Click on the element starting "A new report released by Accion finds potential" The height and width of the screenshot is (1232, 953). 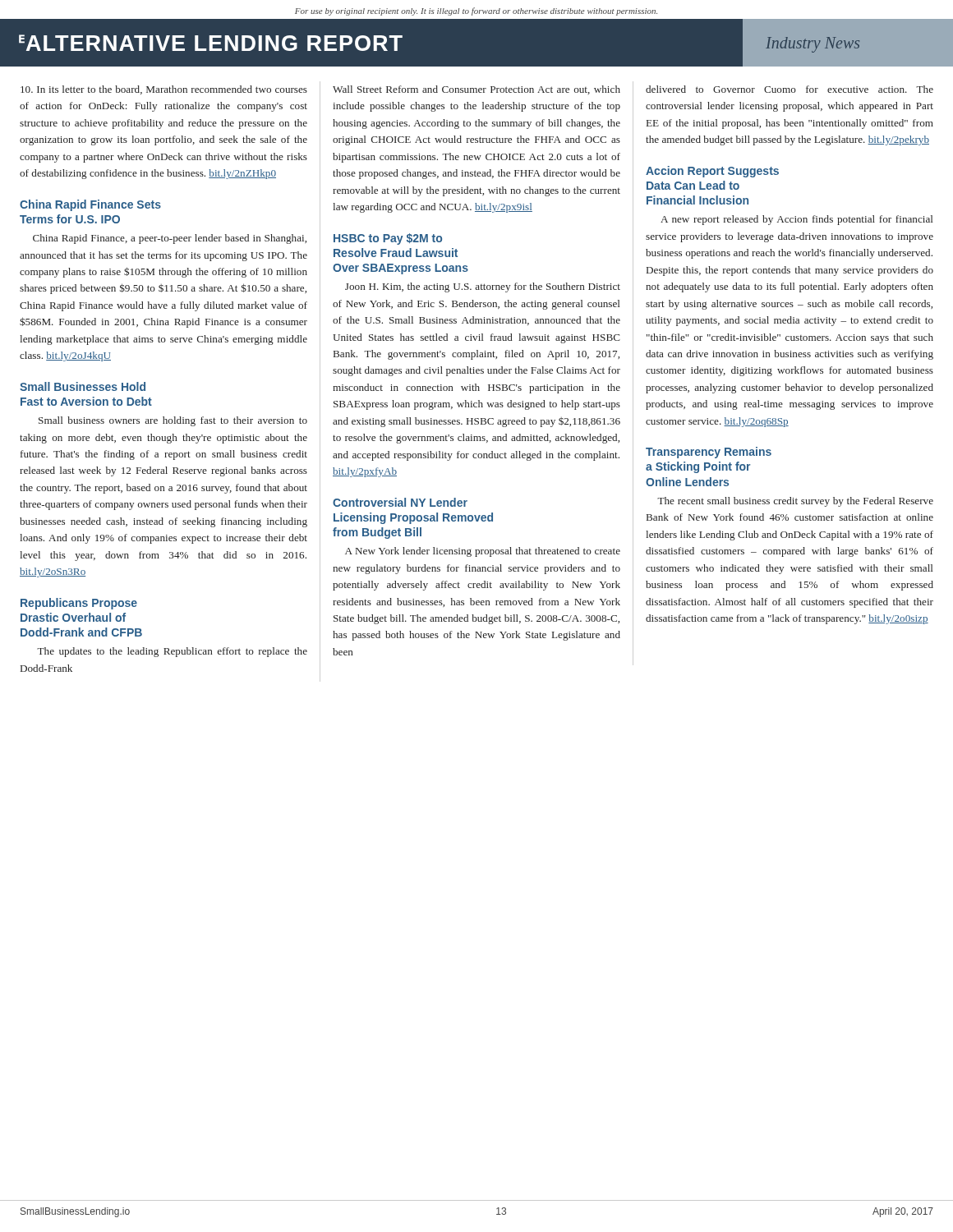point(790,320)
